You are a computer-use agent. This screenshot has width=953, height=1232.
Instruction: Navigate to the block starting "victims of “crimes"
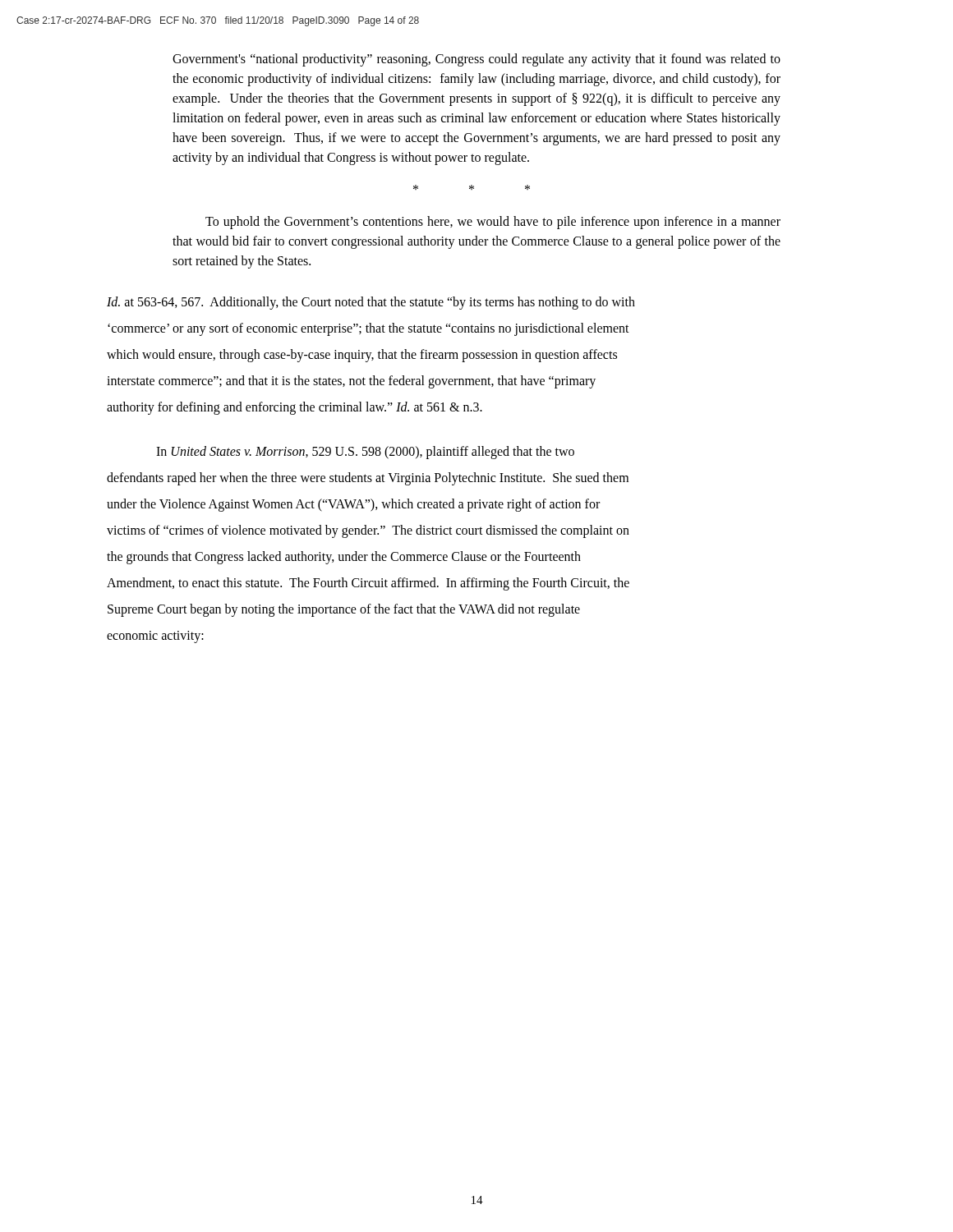pyautogui.click(x=368, y=530)
